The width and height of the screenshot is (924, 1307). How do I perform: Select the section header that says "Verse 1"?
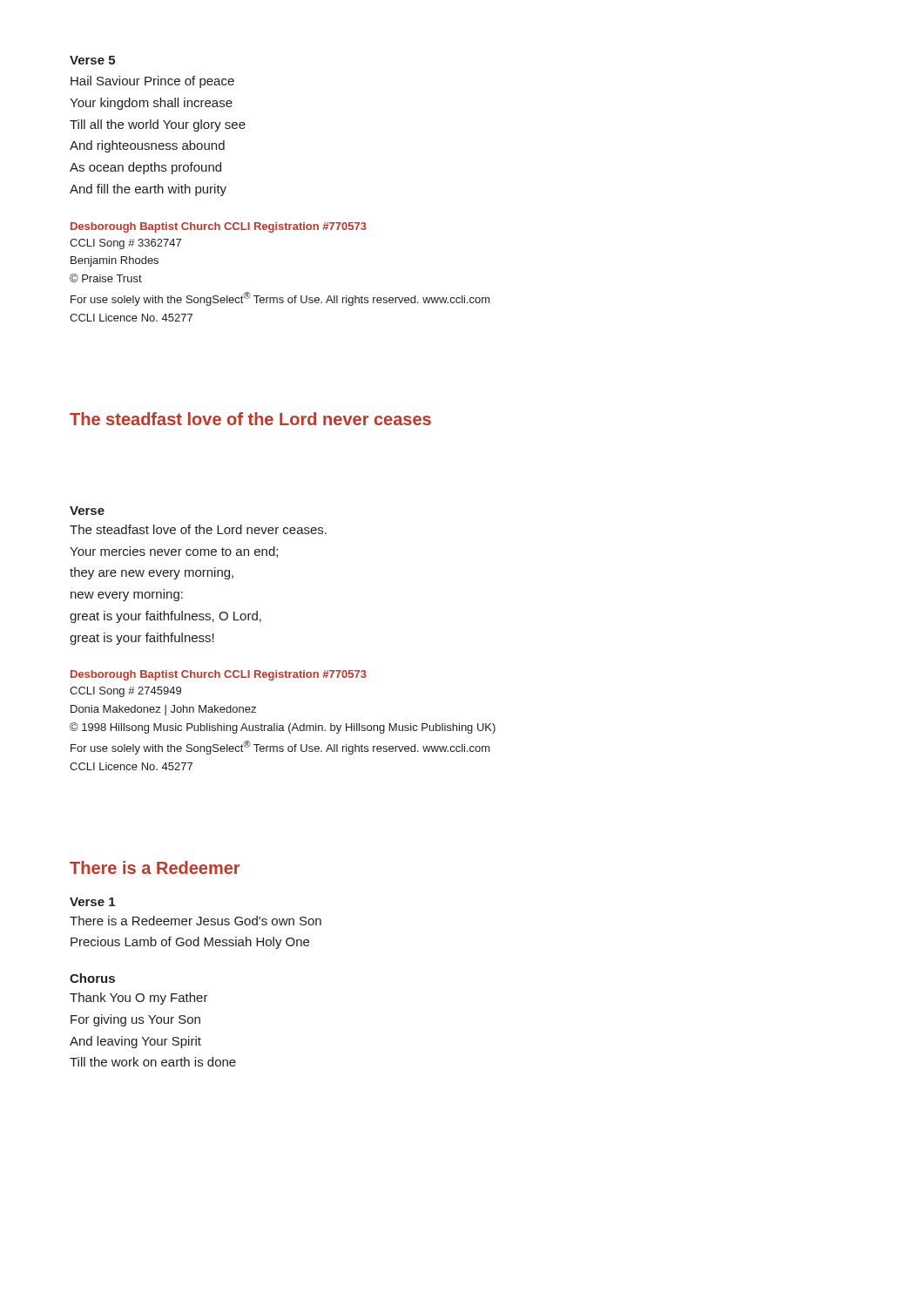[93, 901]
